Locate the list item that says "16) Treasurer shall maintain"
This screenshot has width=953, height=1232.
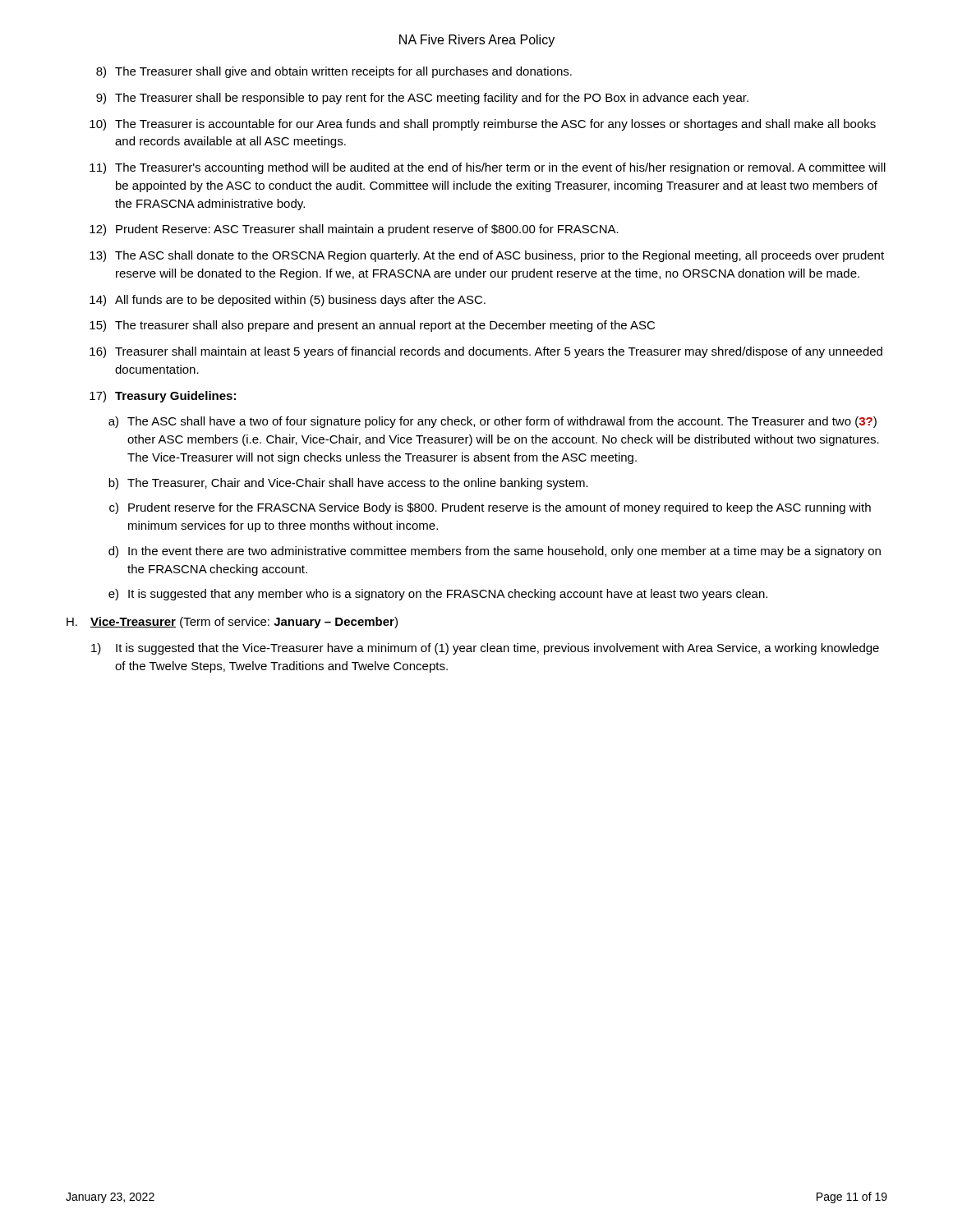pos(476,360)
